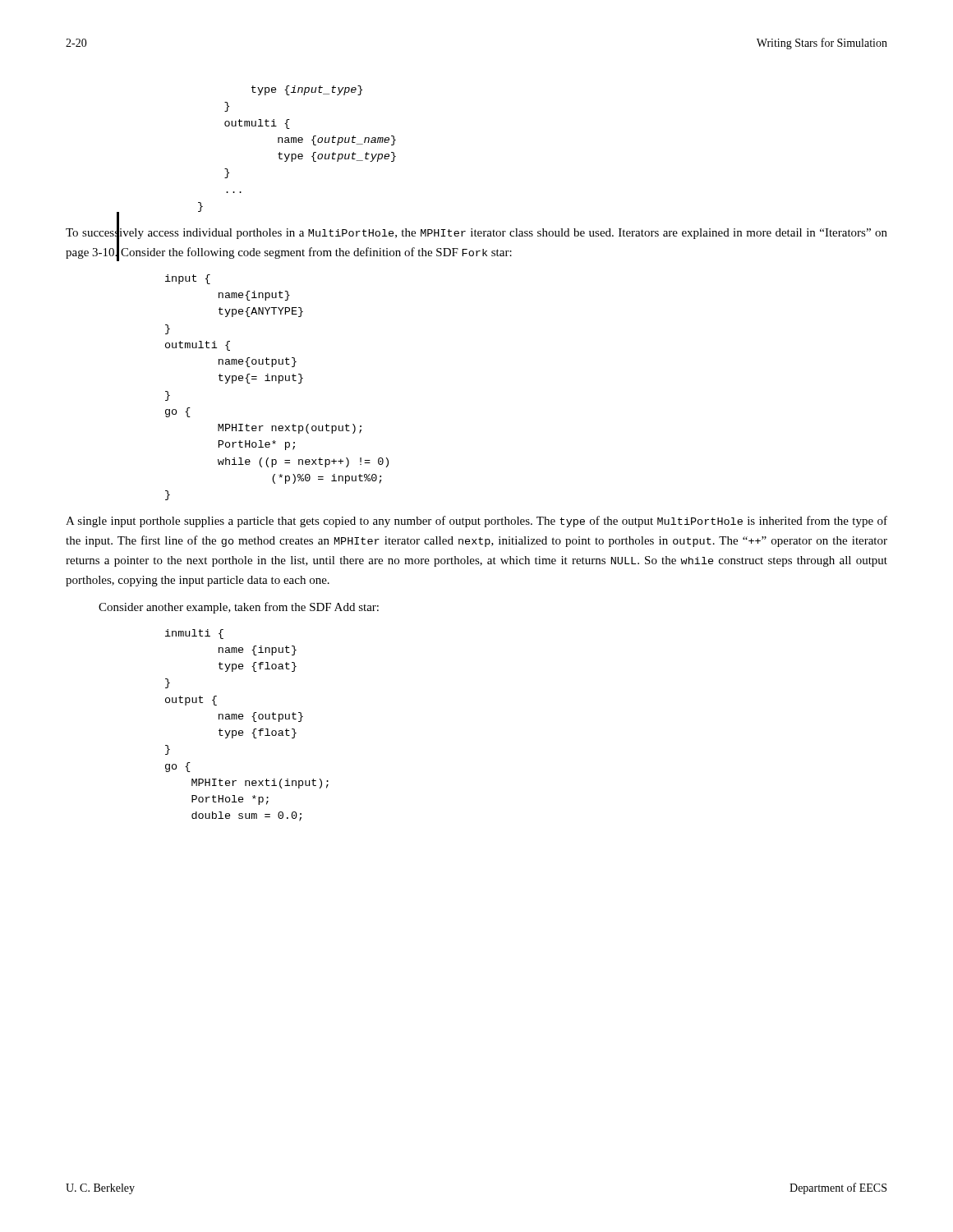This screenshot has width=953, height=1232.
Task: Locate the text block that says "input { name{input} type{ANYTYPE} } outmulti"
Action: (x=188, y=279)
